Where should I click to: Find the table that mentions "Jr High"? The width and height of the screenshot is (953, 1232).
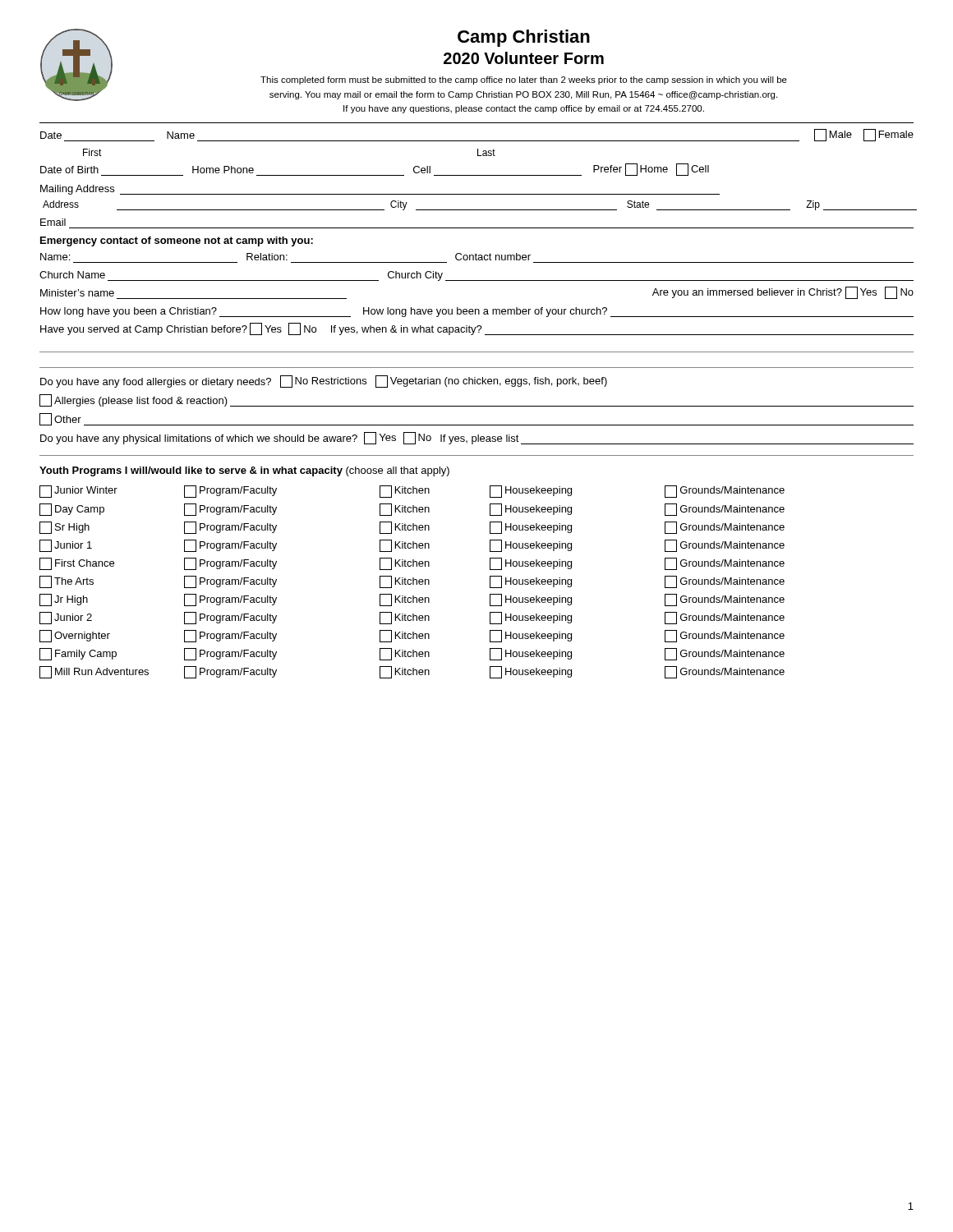tap(476, 581)
